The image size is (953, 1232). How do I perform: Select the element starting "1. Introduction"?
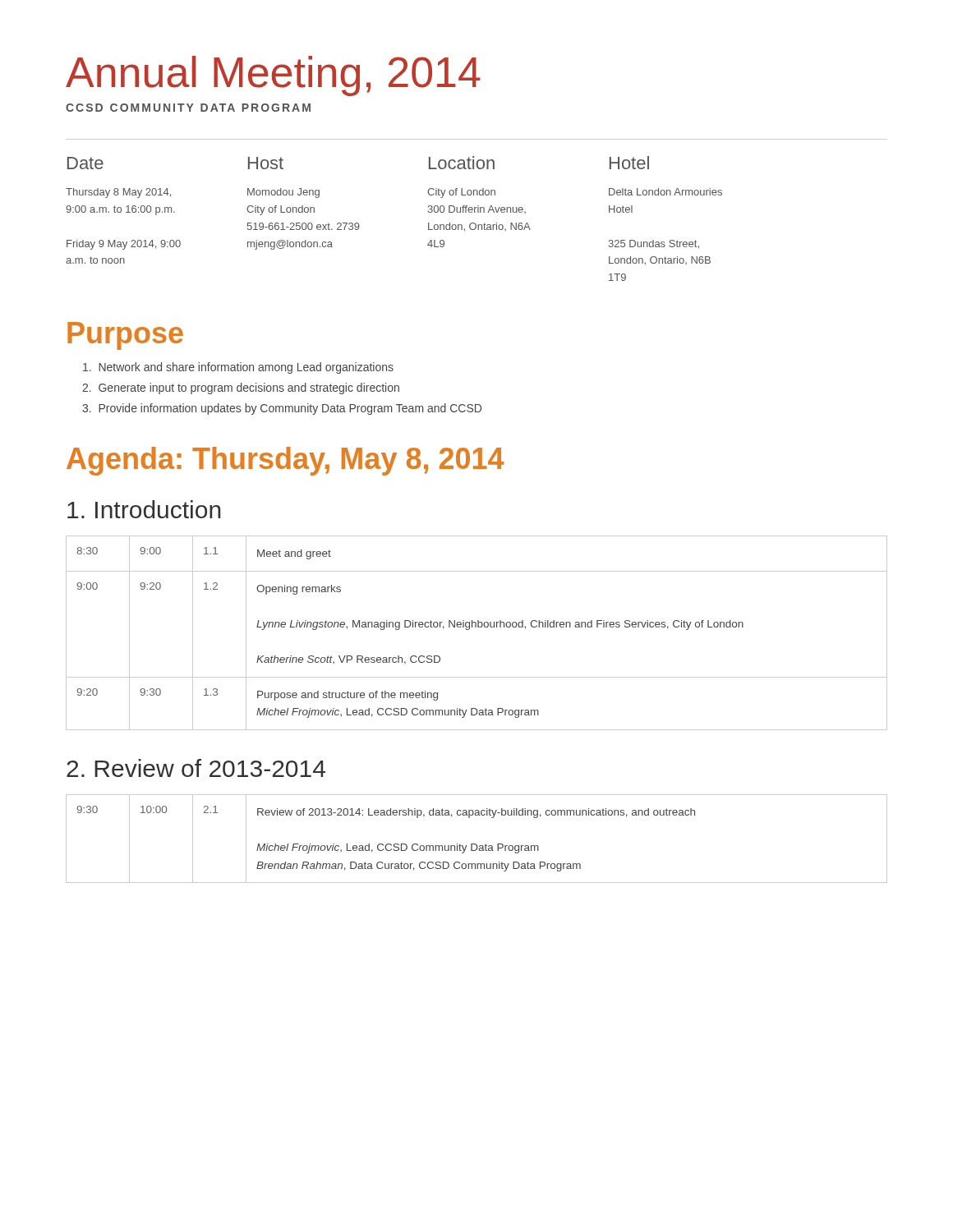point(144,509)
